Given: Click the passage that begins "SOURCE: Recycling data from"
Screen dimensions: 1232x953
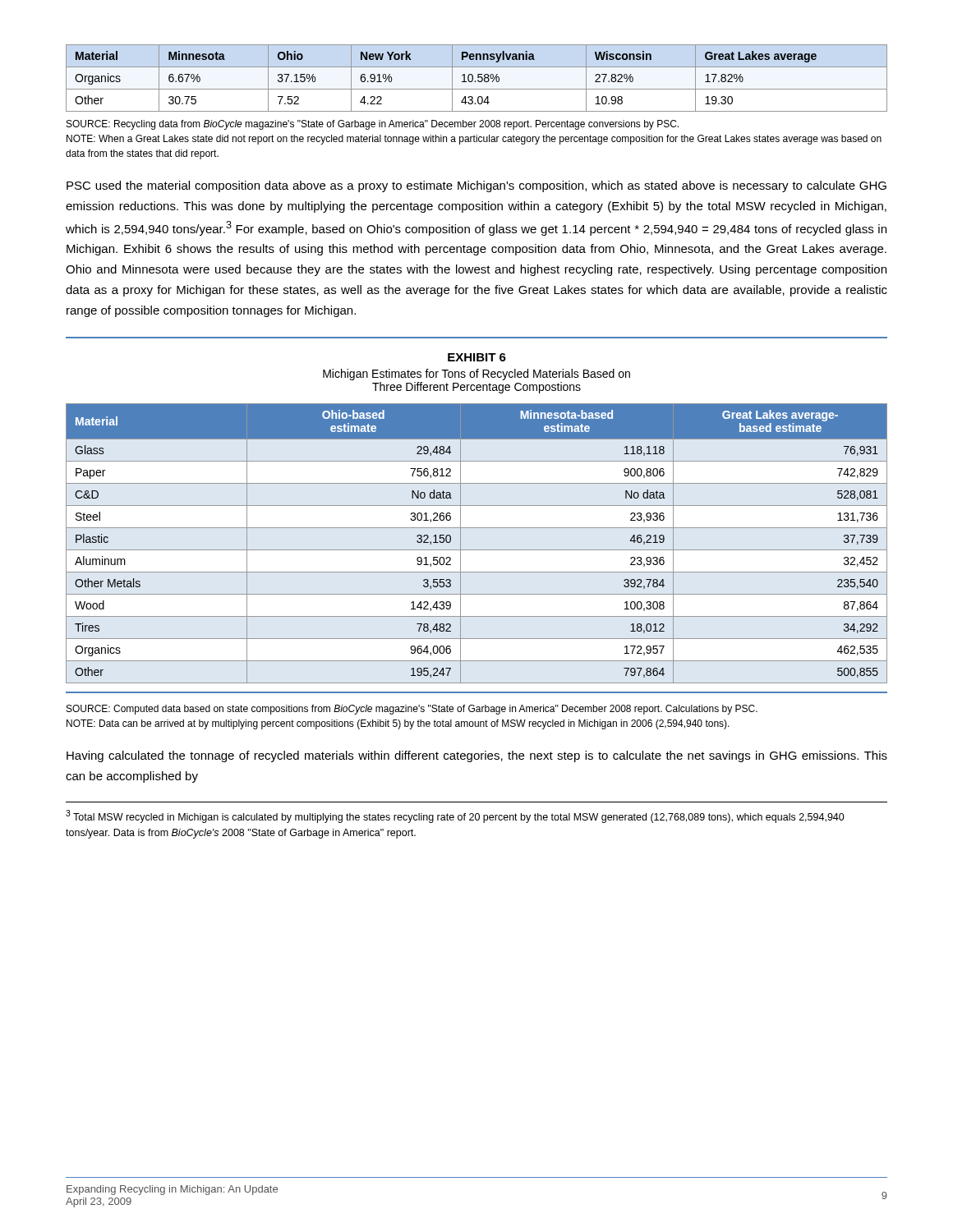Looking at the screenshot, I should (x=474, y=139).
